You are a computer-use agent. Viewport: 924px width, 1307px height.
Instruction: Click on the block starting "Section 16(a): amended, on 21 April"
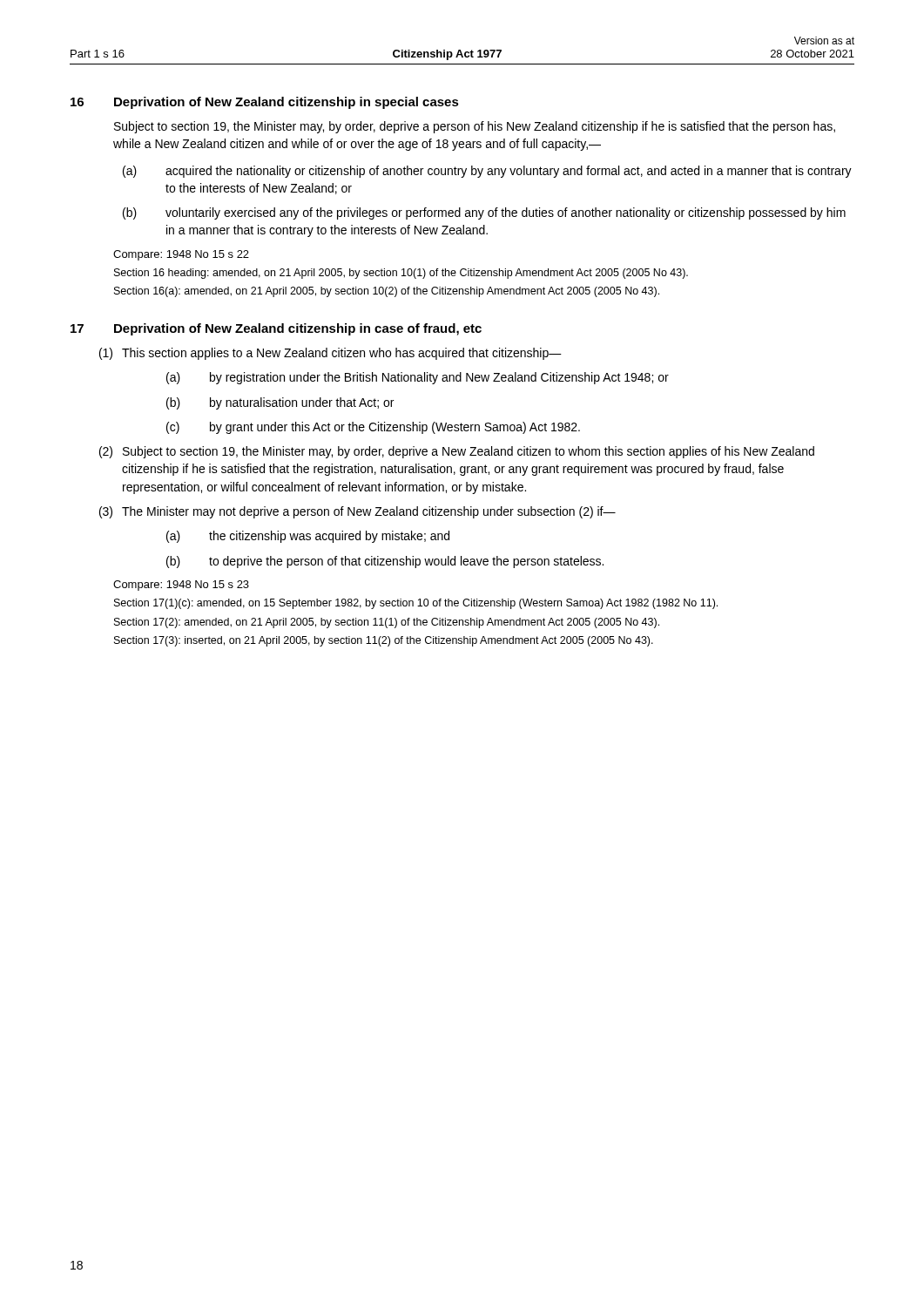coord(387,291)
